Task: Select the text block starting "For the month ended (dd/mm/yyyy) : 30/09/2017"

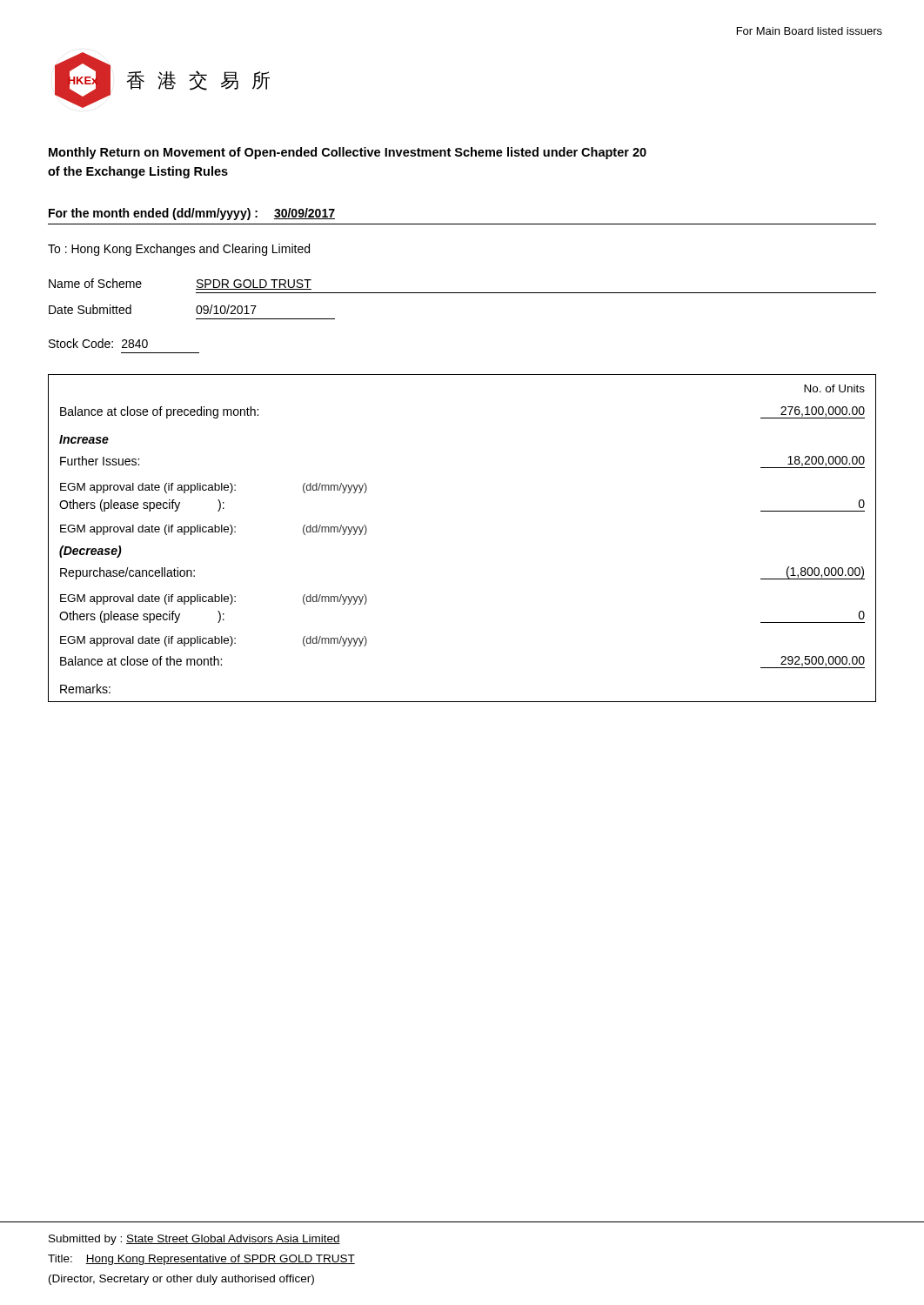Action: coord(191,213)
